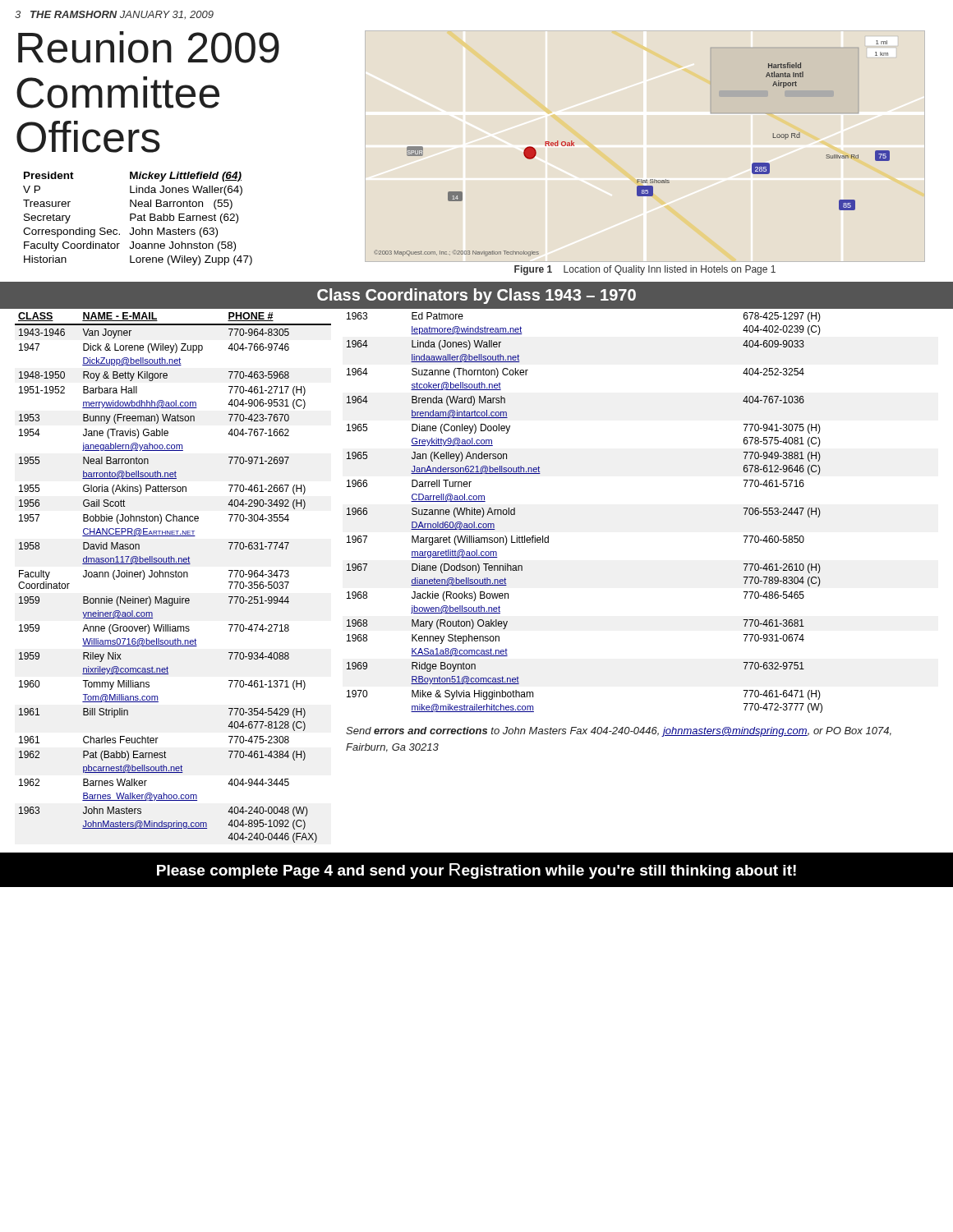Click on the text block containing "Send errors and corrections to John Masters Fax"

(619, 739)
